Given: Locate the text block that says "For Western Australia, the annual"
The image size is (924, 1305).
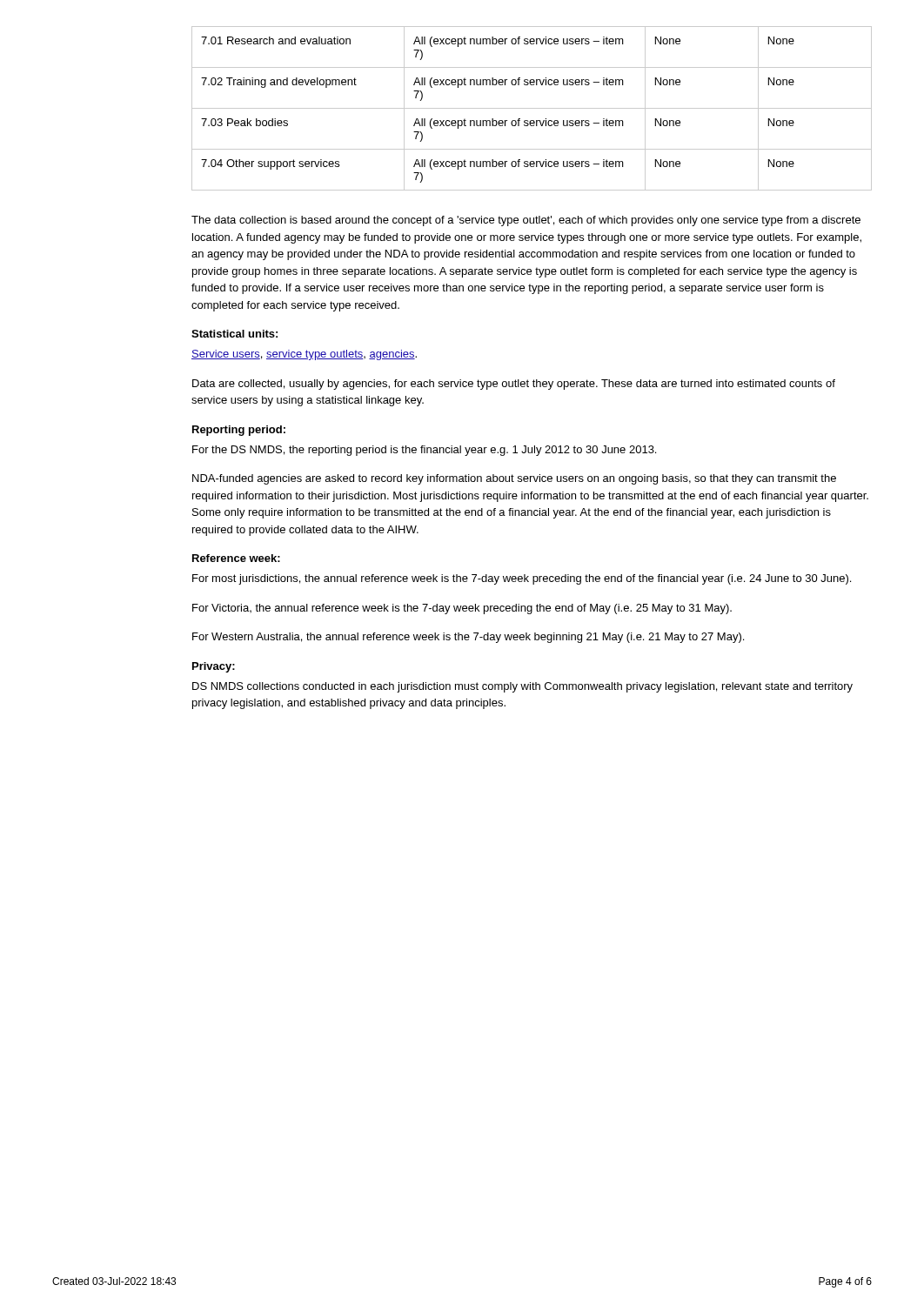Looking at the screenshot, I should (x=468, y=636).
